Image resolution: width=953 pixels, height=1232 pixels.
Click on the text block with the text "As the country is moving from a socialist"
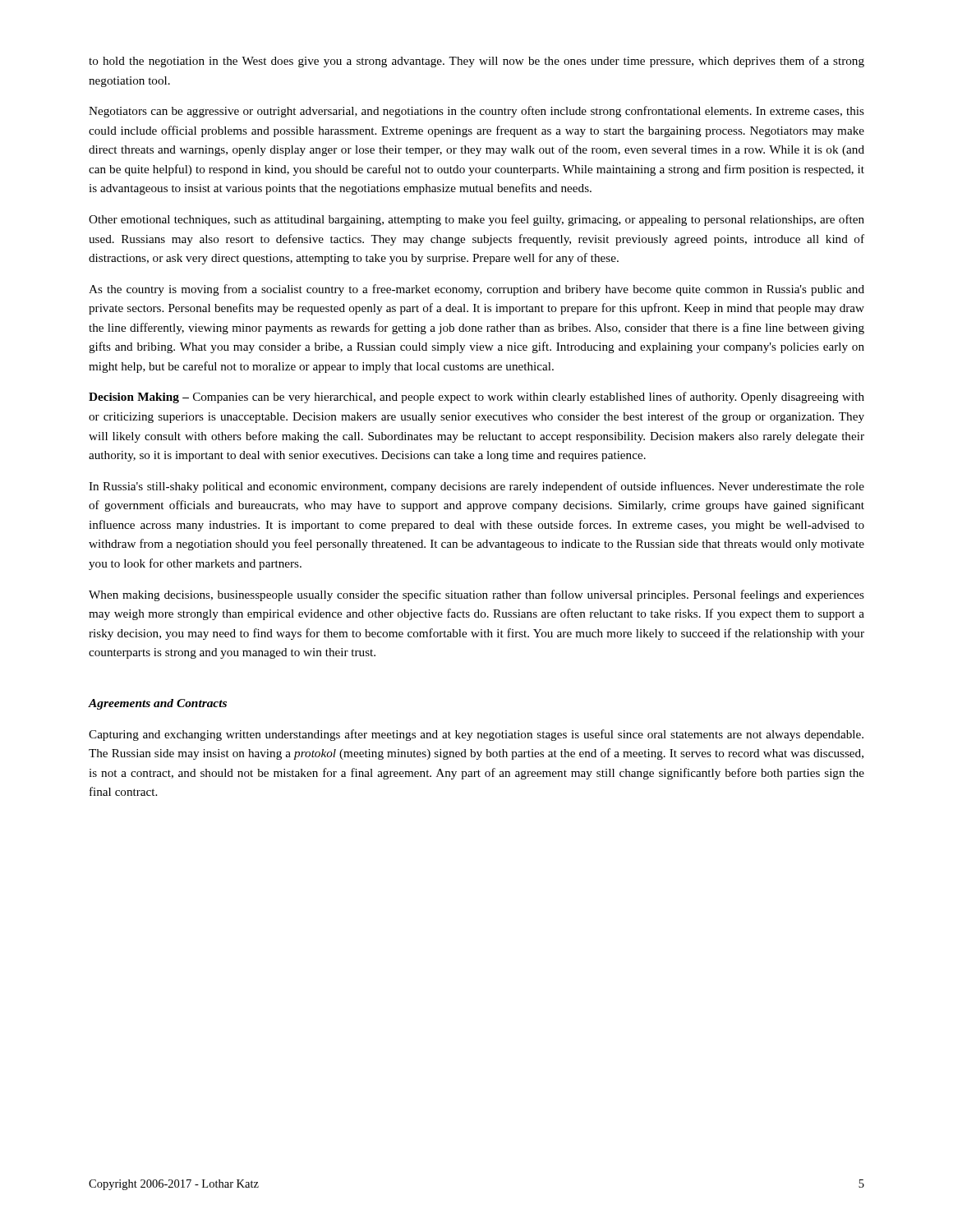pos(476,327)
